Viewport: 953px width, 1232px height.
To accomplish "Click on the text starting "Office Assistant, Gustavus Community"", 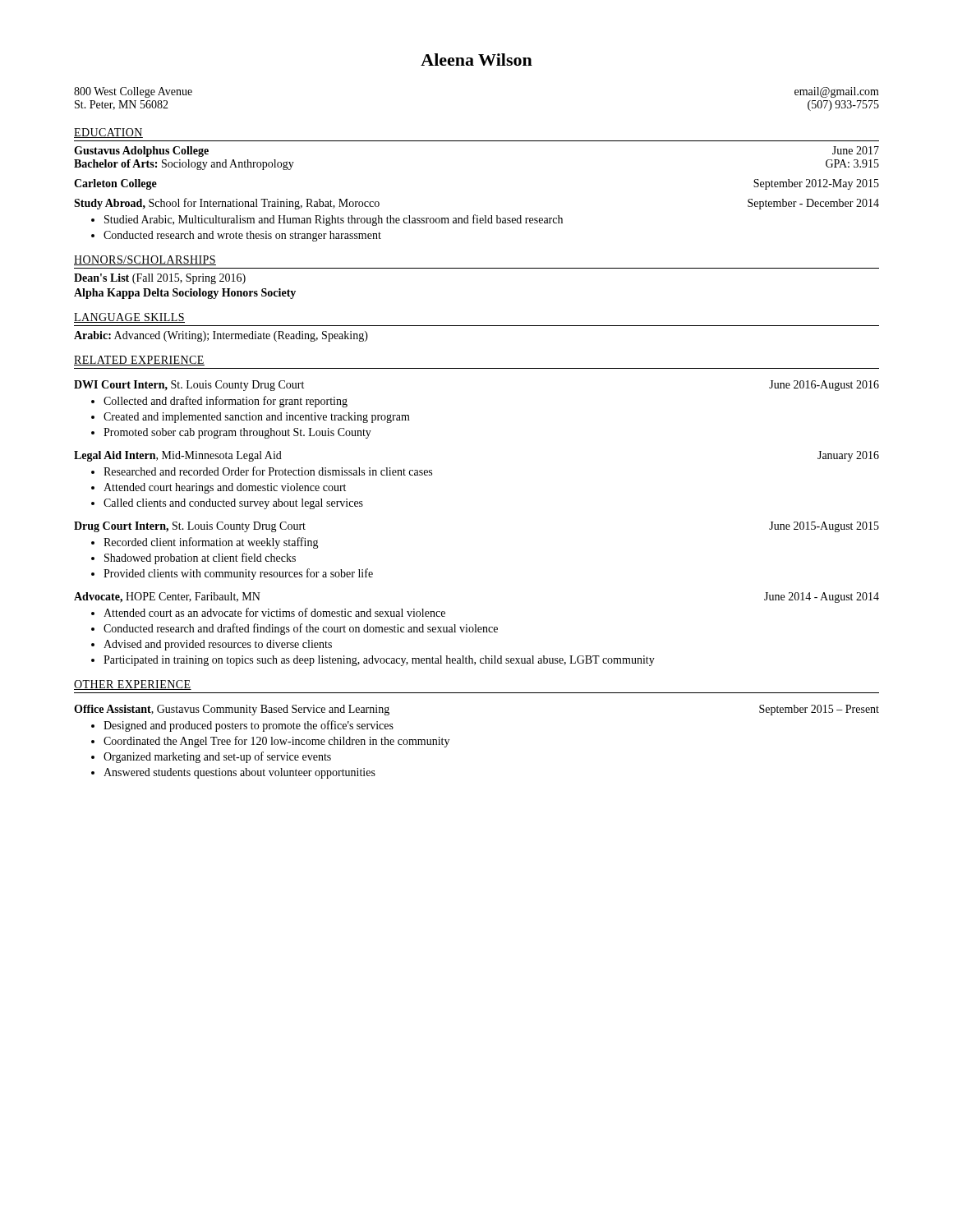I will point(229,710).
